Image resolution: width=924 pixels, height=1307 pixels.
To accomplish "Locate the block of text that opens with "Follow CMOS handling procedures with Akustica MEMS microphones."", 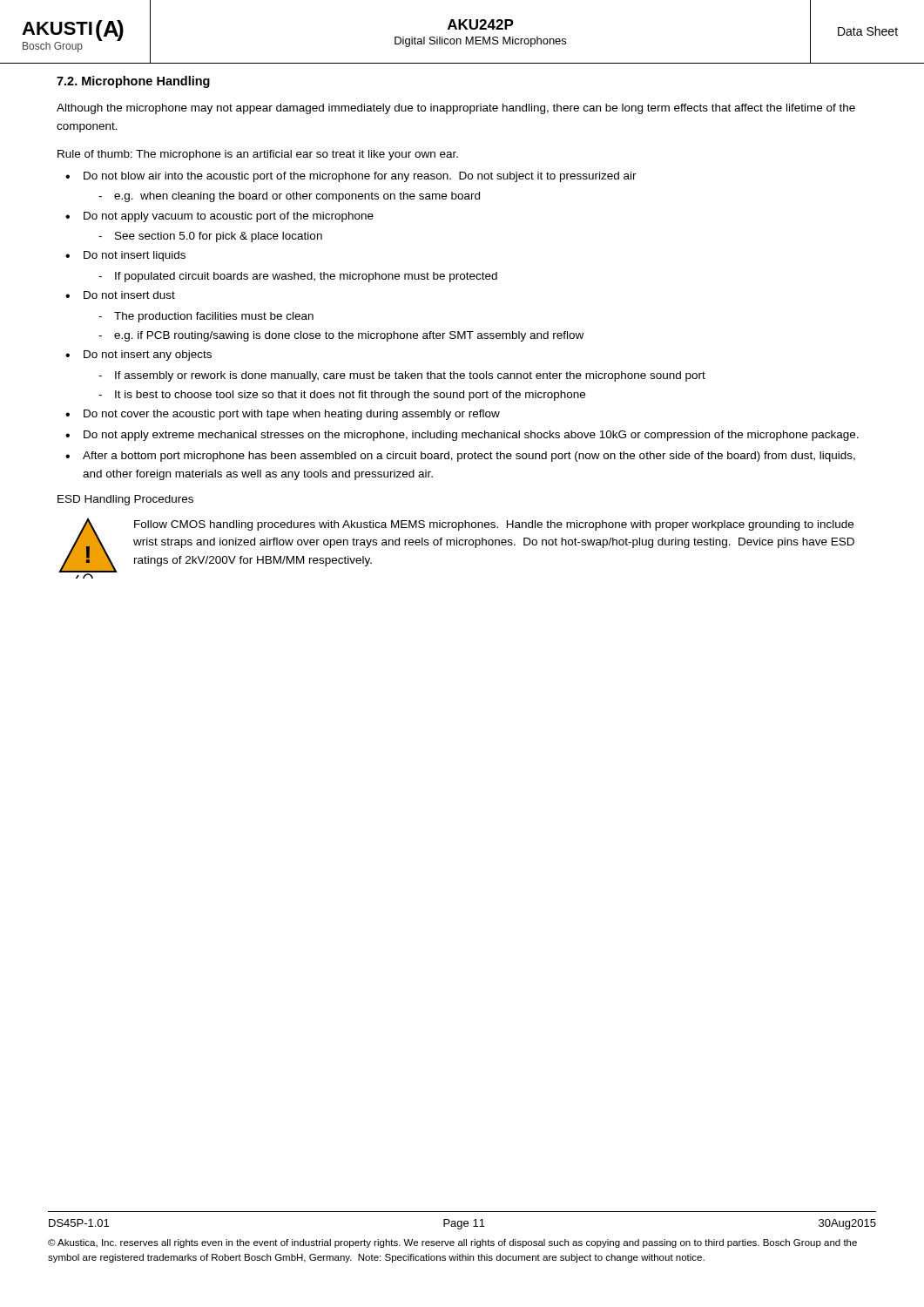I will point(494,542).
